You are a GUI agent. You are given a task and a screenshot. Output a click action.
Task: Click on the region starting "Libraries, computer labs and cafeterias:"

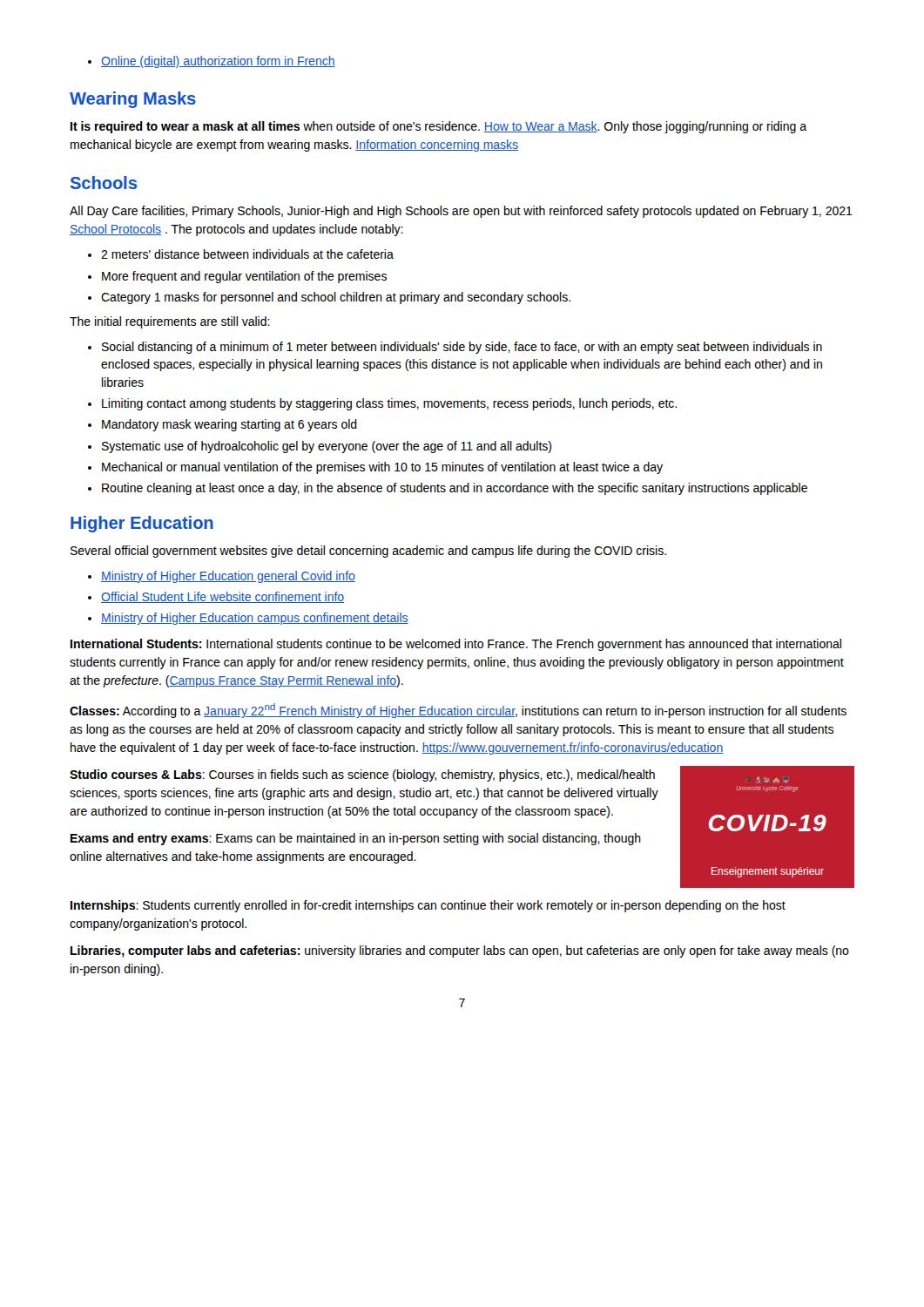click(462, 960)
